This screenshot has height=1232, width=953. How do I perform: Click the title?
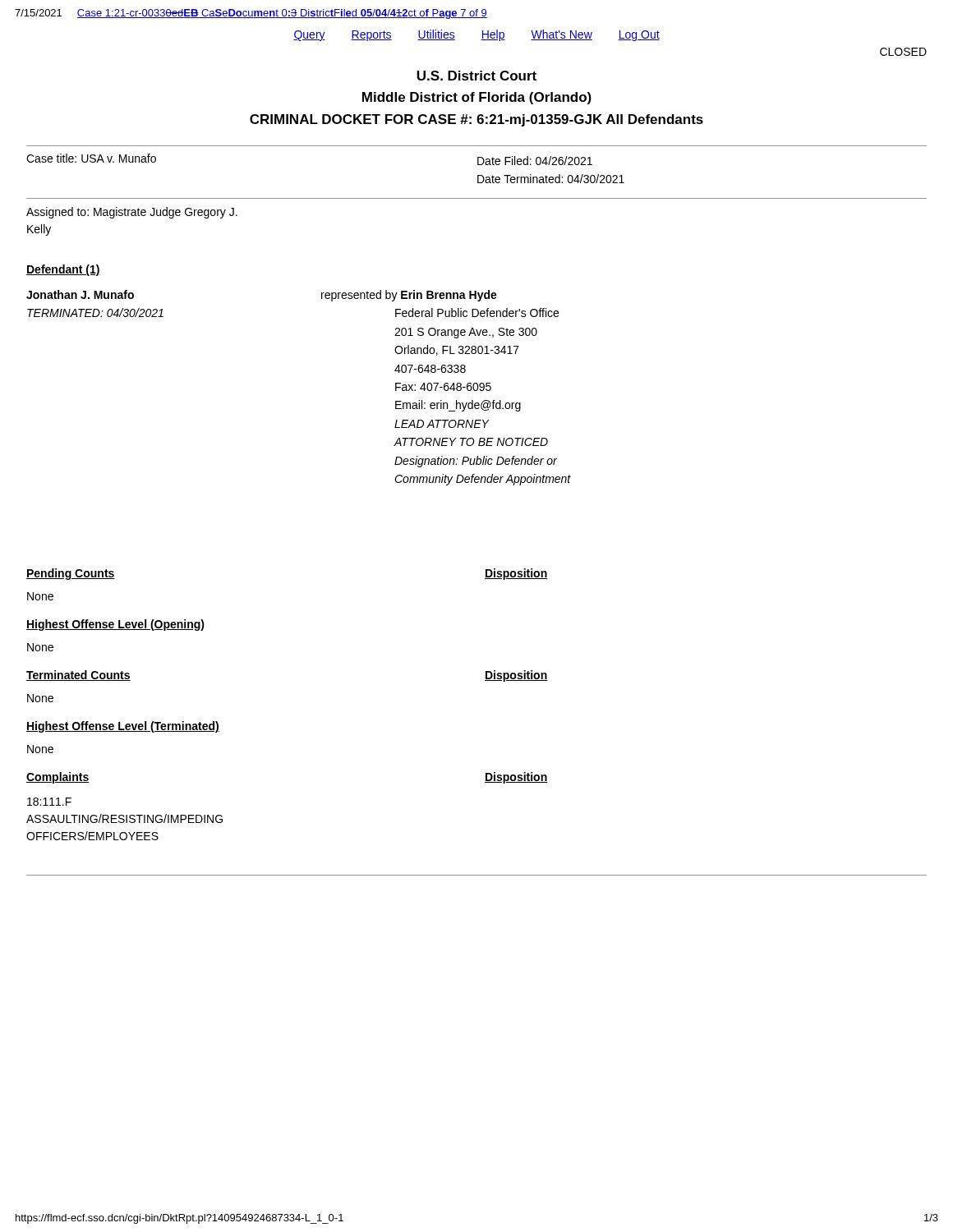[x=476, y=98]
